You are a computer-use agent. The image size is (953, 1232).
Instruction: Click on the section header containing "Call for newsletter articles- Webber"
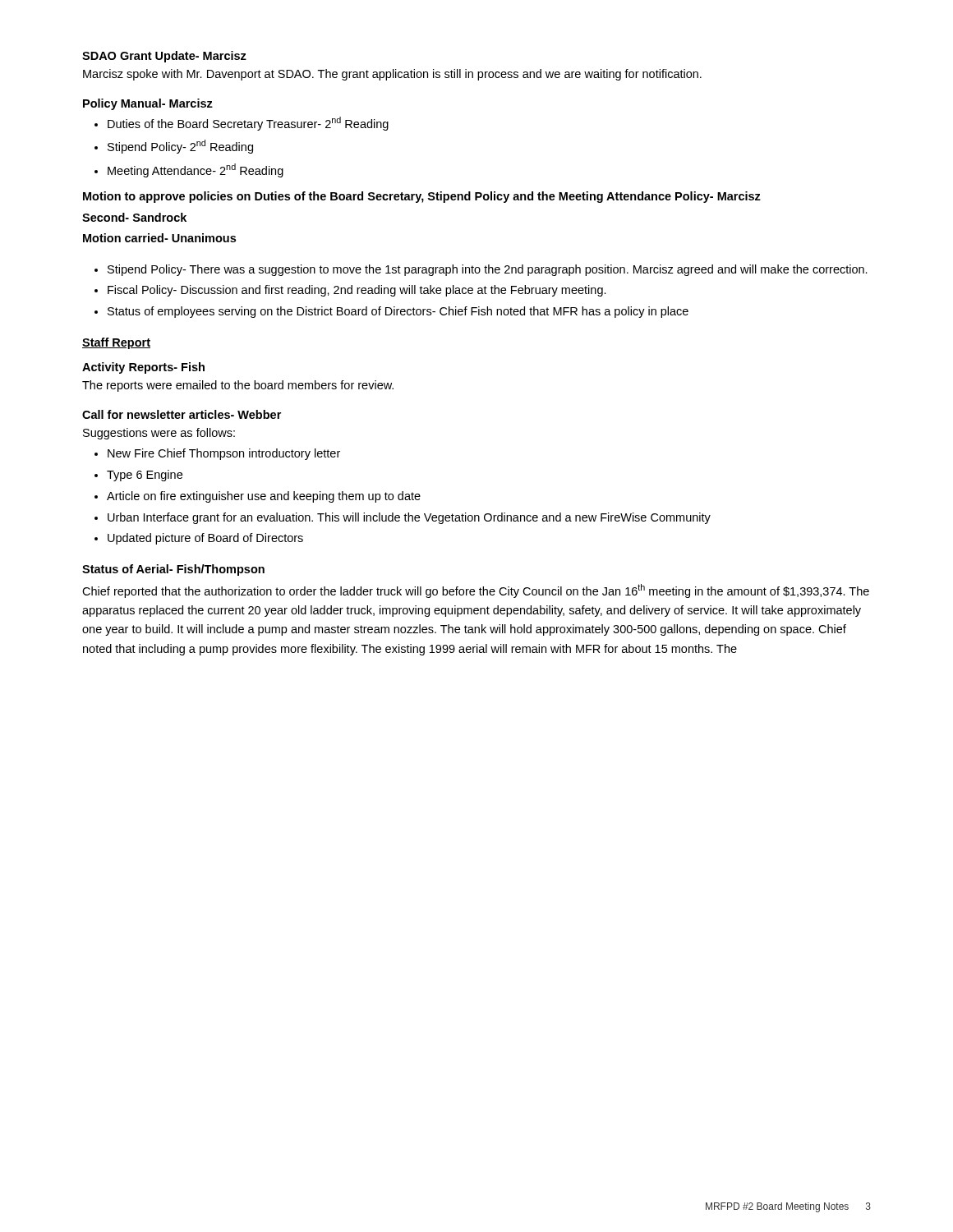[x=182, y=414]
